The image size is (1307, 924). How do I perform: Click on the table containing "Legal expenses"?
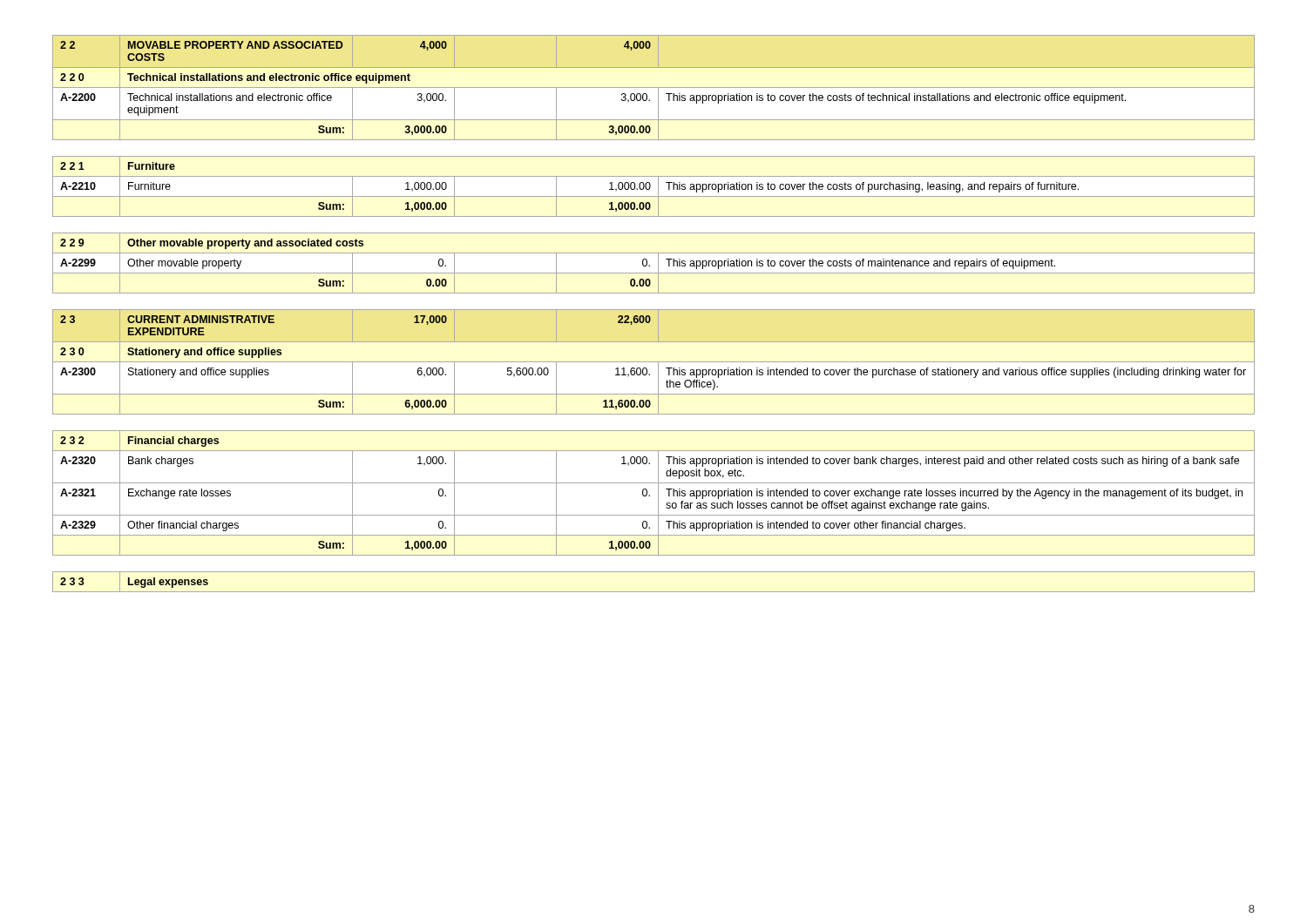click(654, 582)
